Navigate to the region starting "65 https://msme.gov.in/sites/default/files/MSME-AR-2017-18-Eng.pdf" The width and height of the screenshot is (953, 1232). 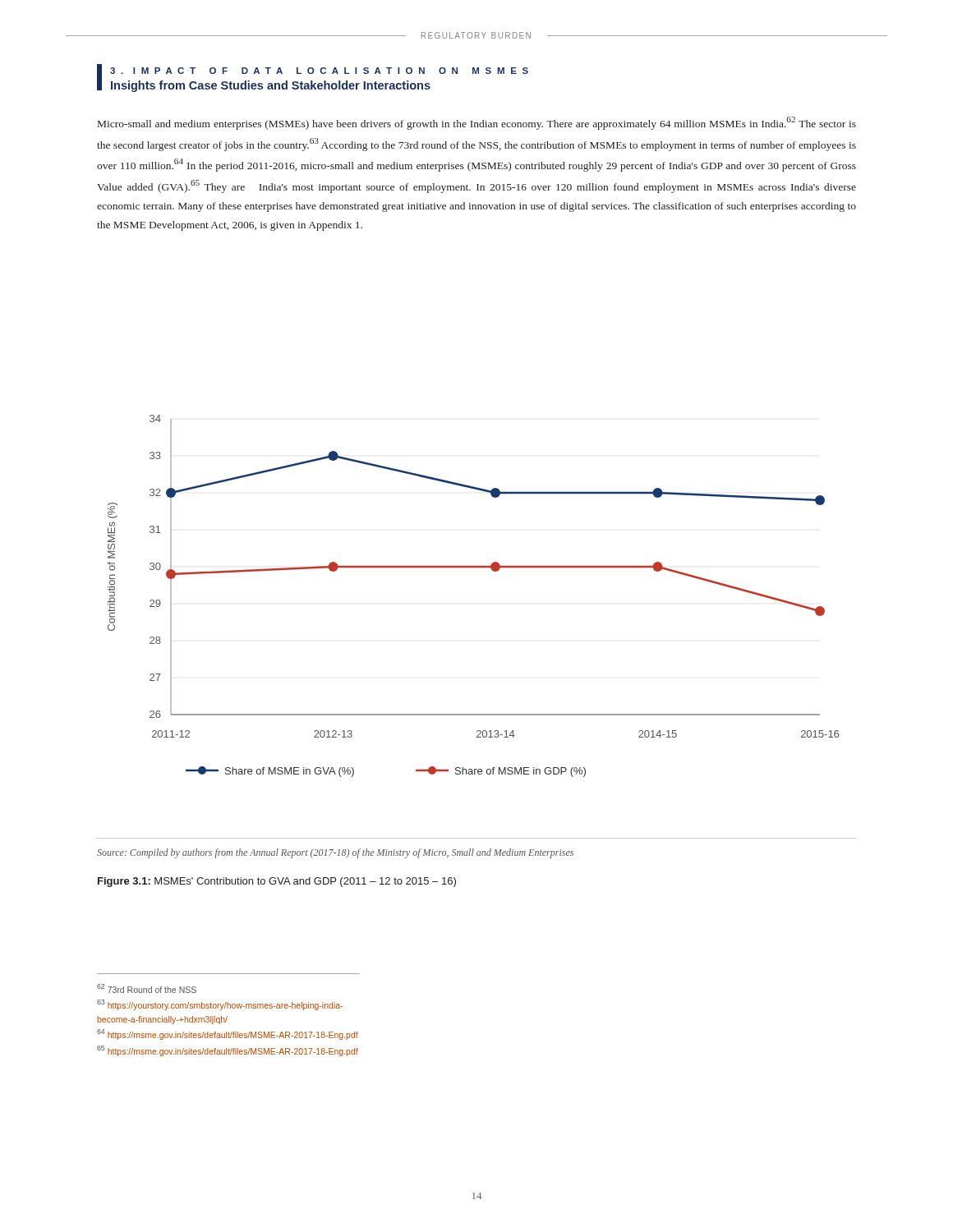(227, 1050)
